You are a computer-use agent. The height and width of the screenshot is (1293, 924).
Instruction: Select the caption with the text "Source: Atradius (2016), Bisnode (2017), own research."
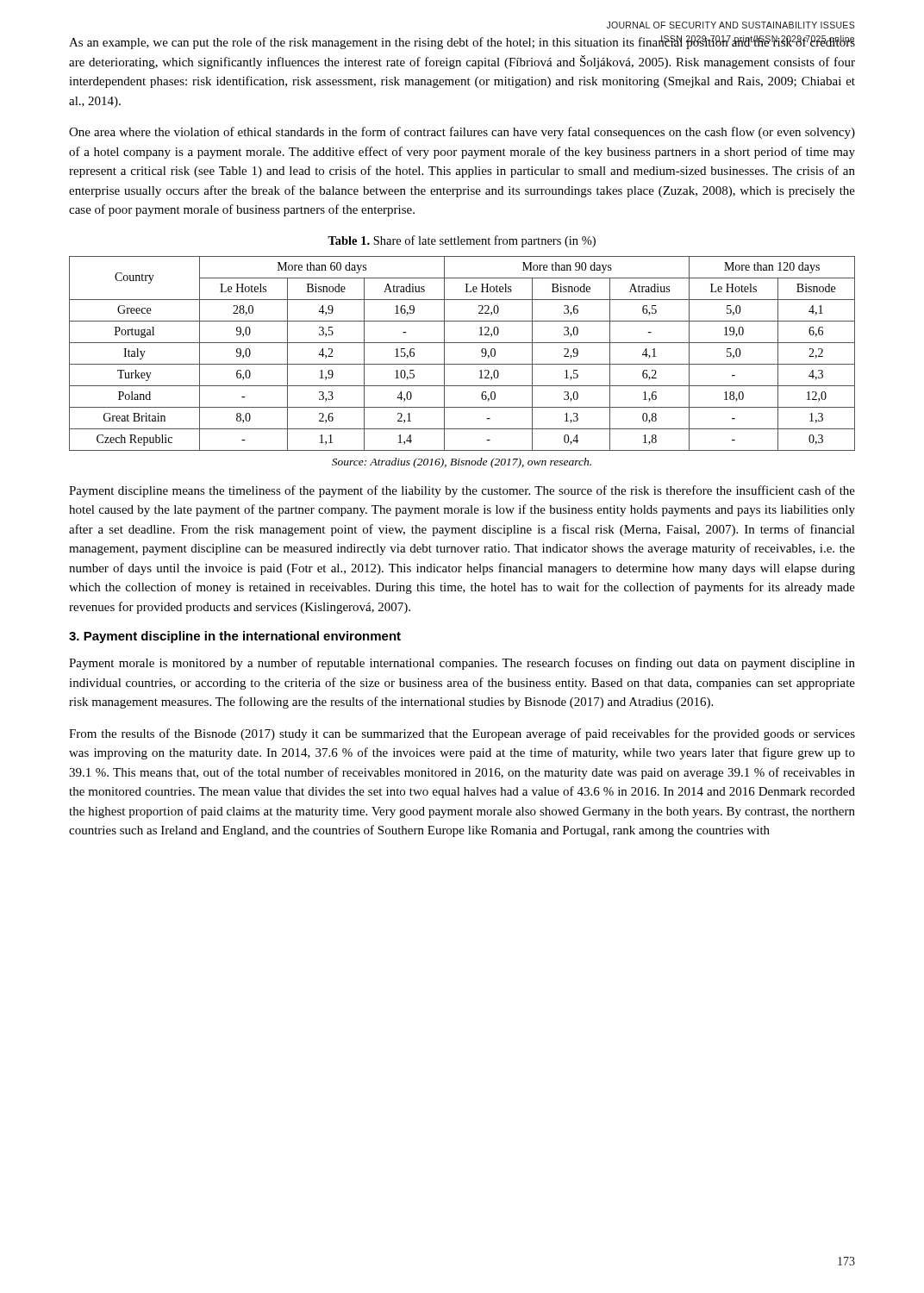pos(462,461)
